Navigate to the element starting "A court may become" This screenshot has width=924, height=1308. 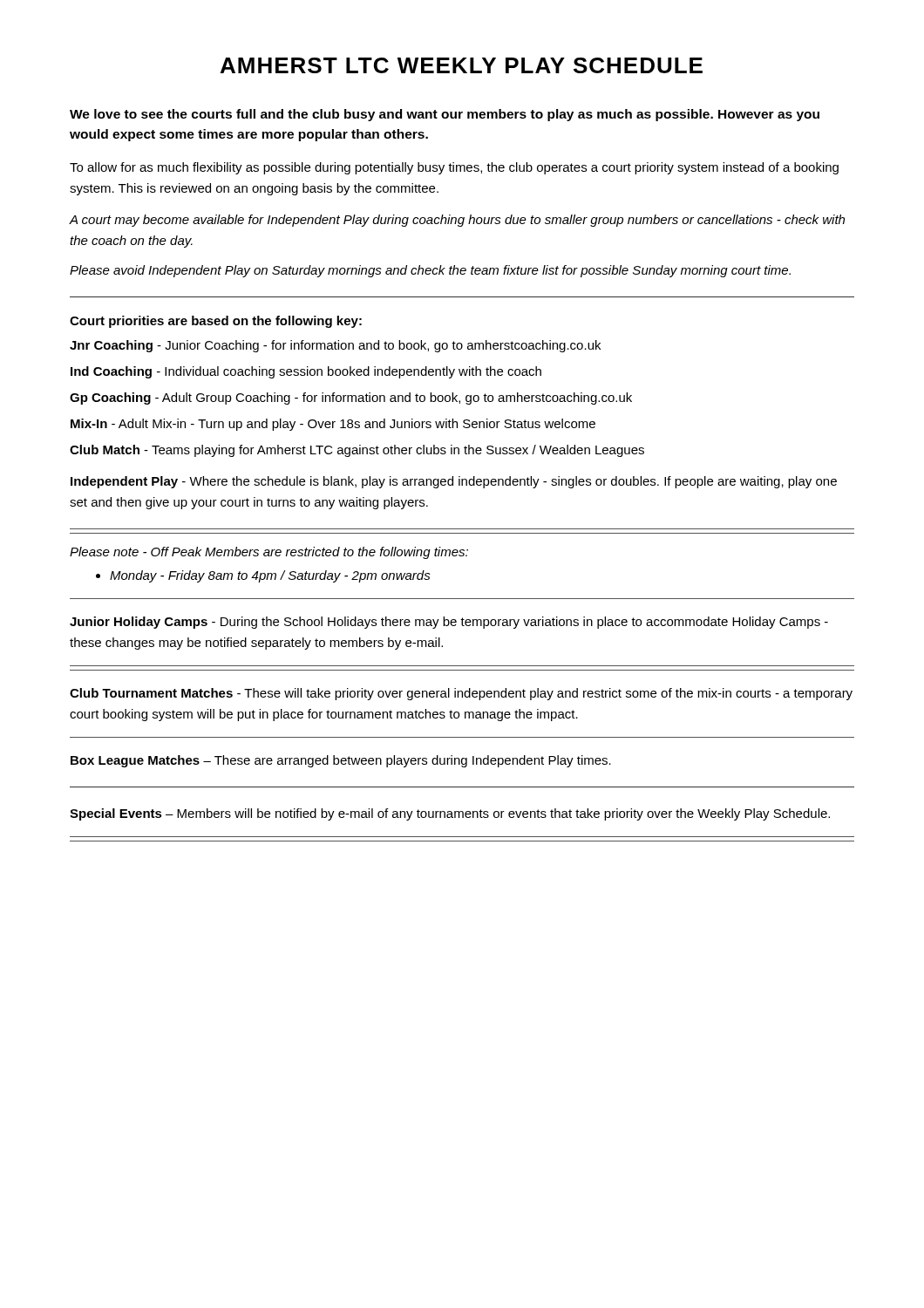(458, 229)
